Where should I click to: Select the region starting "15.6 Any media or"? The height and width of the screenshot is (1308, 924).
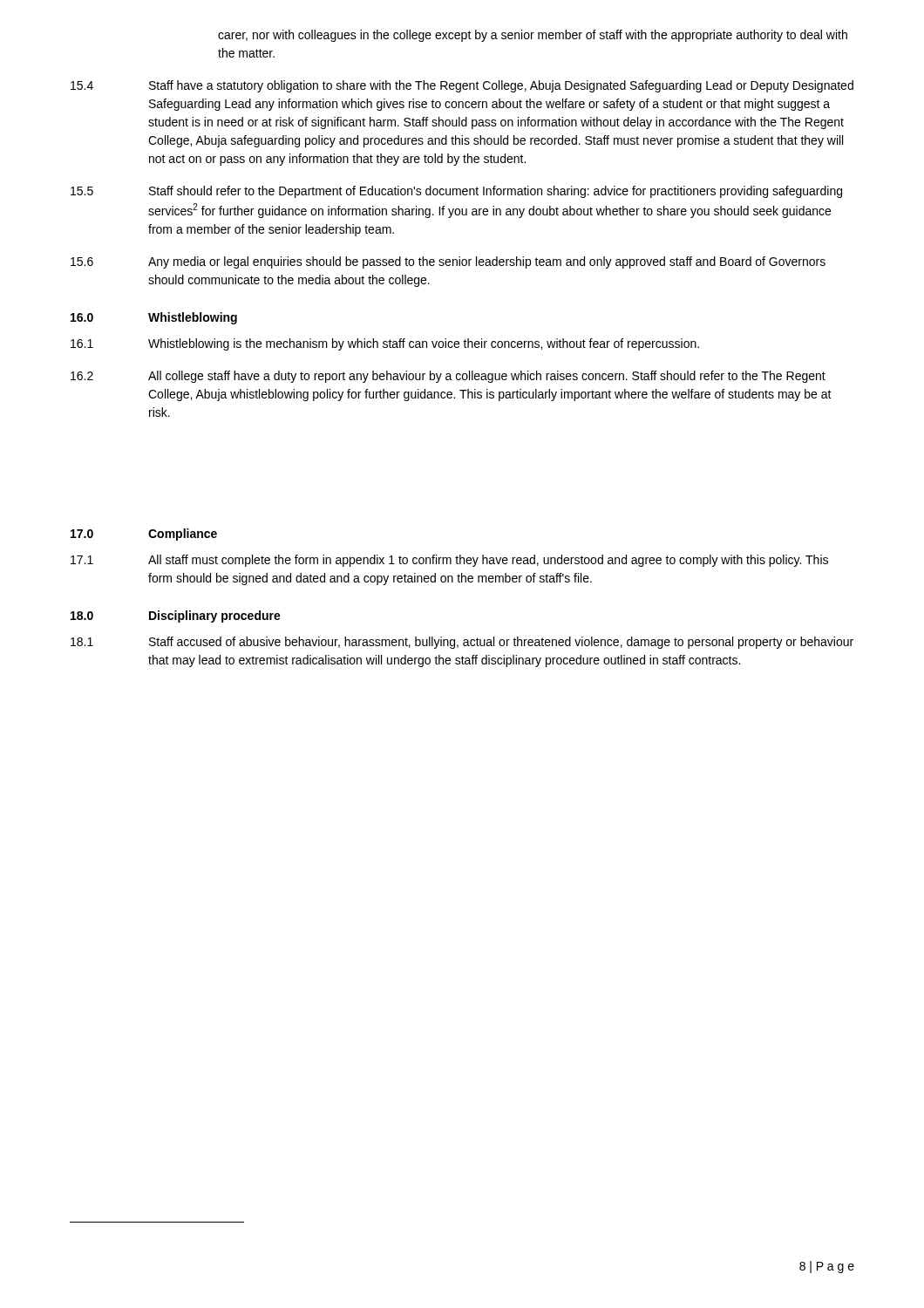(x=462, y=271)
